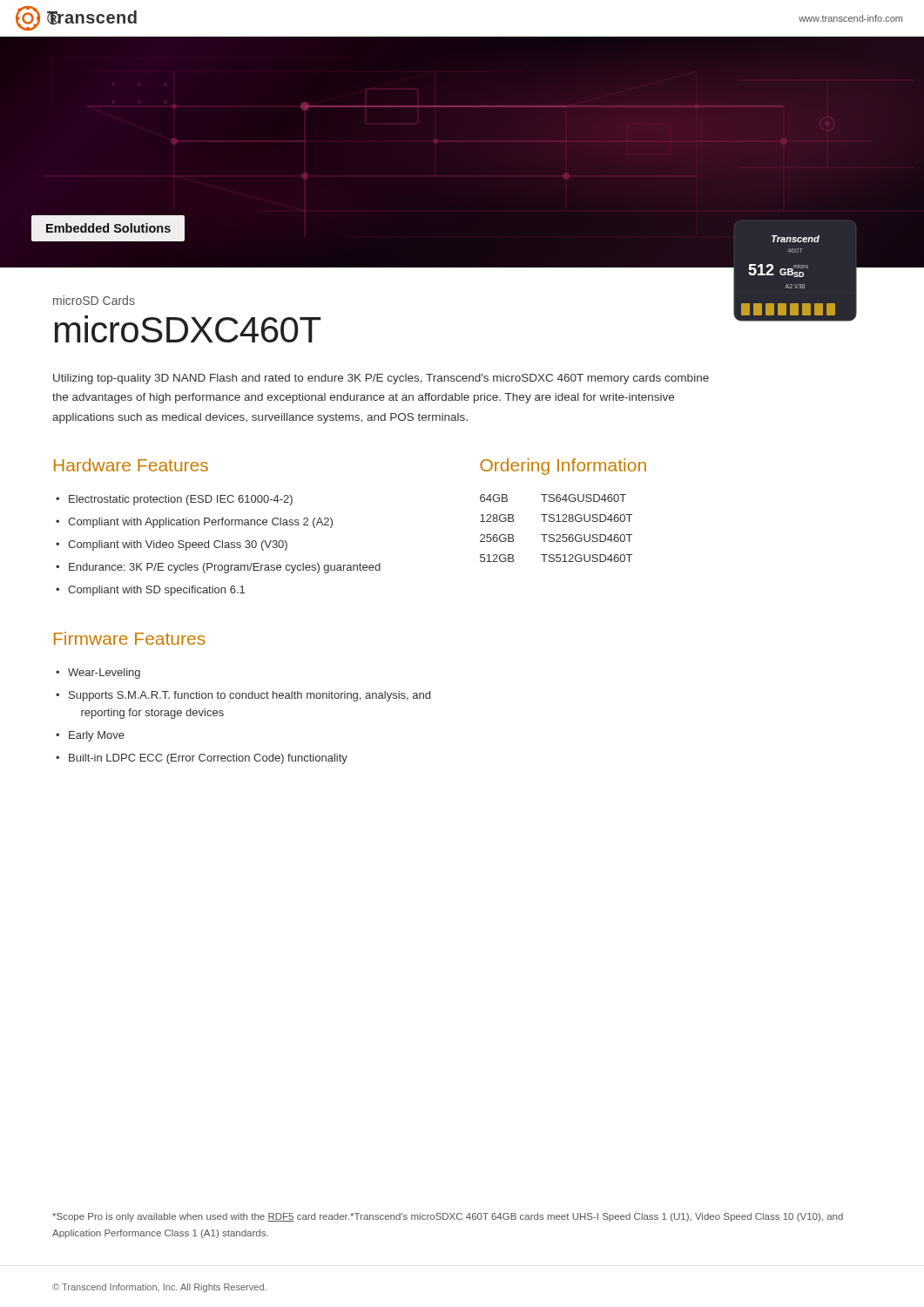
Task: Select the block starting "•Compliant with Video Speed Class 30"
Action: (x=172, y=545)
